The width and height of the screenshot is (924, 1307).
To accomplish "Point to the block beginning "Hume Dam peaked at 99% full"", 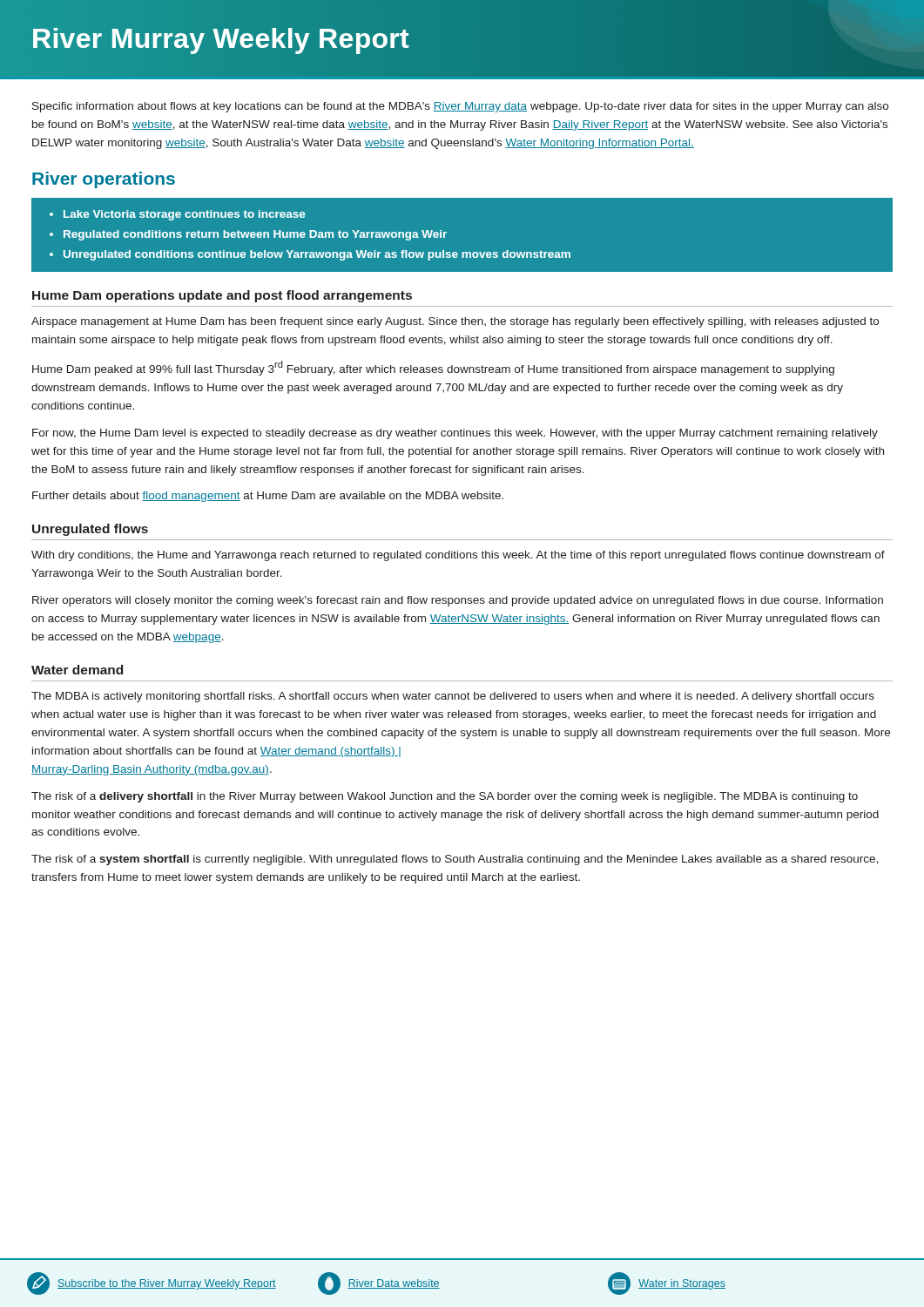I will tap(437, 386).
